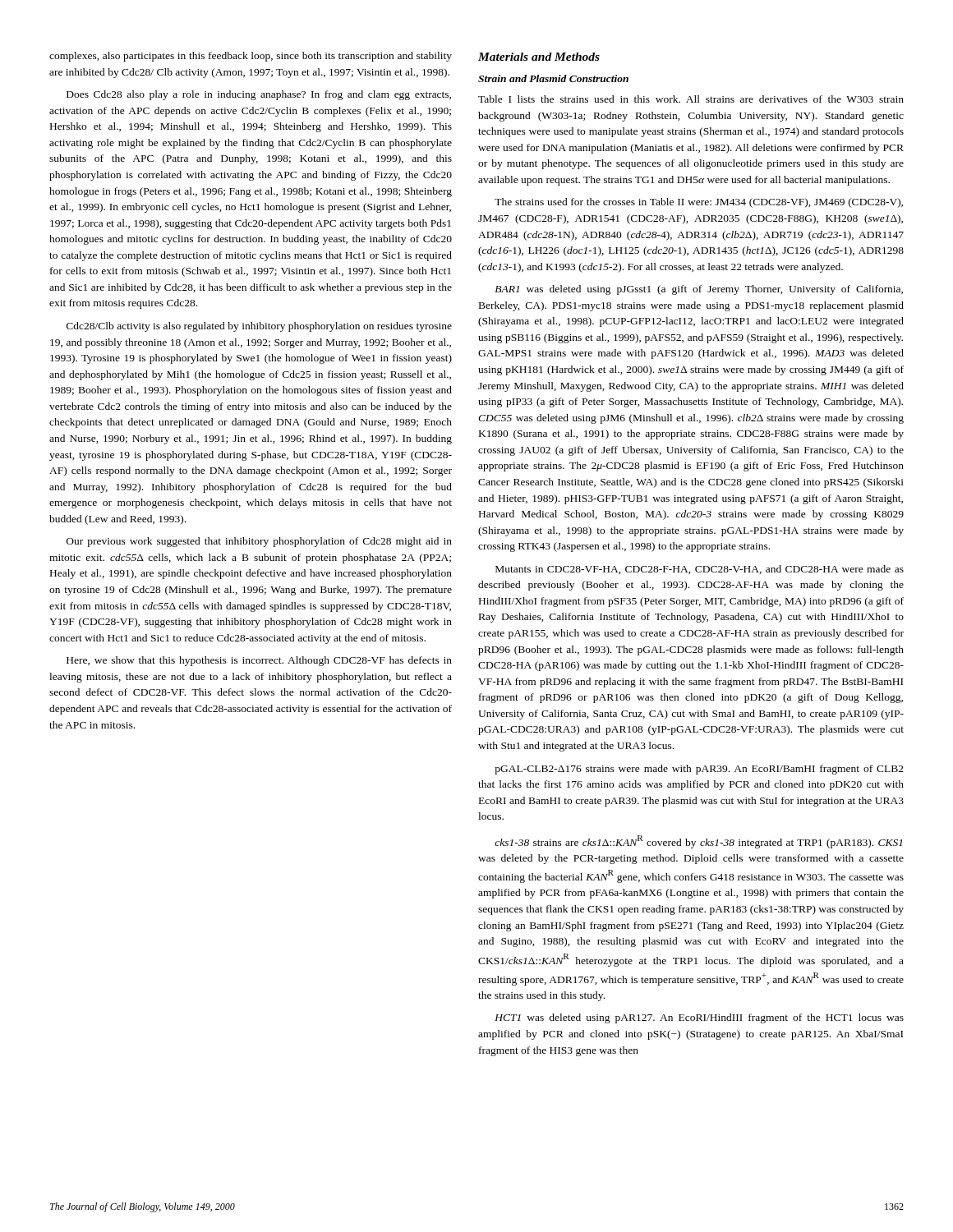This screenshot has height=1232, width=953.
Task: Where is the passage that starts "Mutants in CDC28-VF-HA, CDC28-F-HA,"?
Action: pyautogui.click(x=691, y=657)
